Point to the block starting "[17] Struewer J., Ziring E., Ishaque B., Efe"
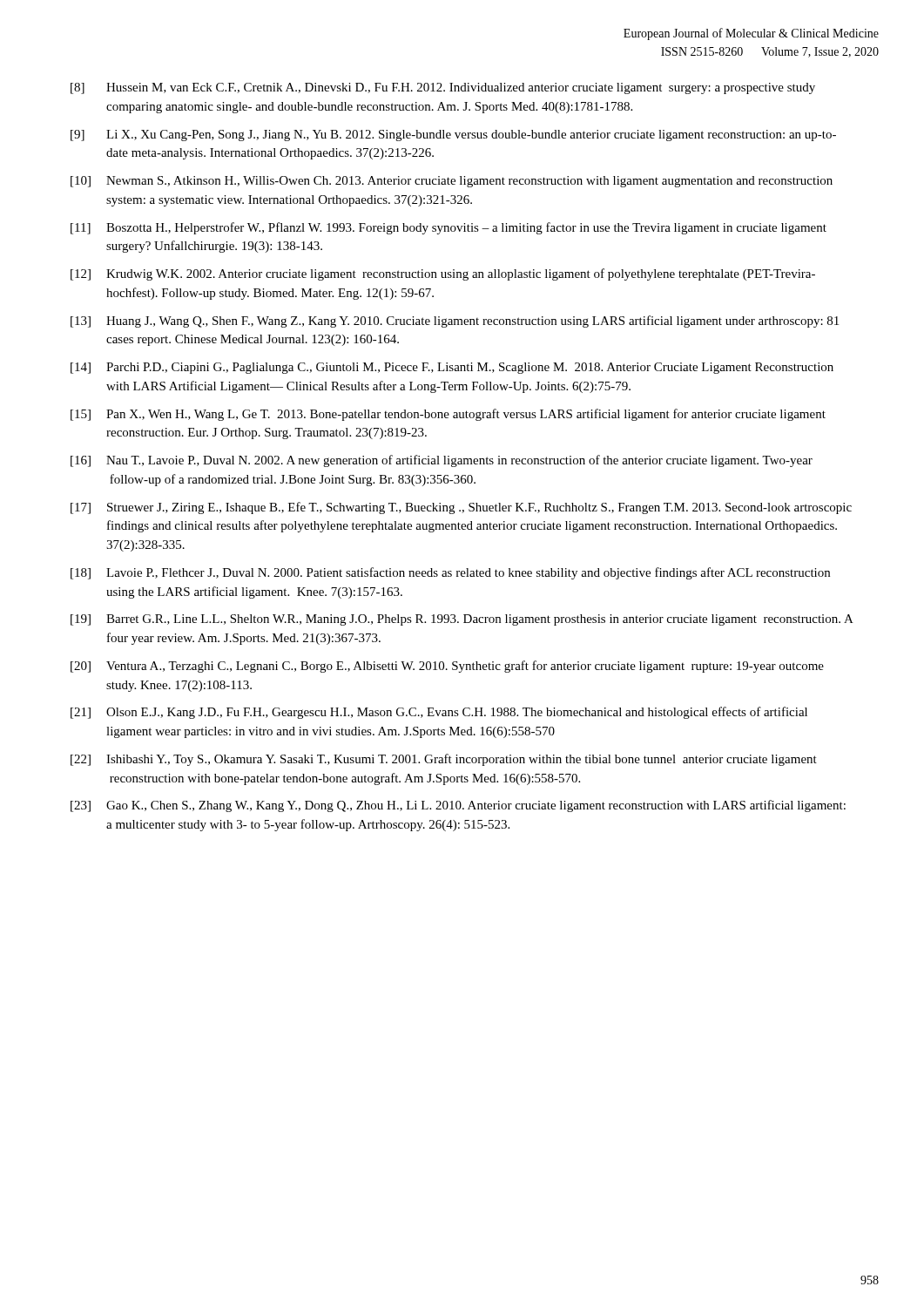This screenshot has height=1307, width=924. click(x=462, y=526)
